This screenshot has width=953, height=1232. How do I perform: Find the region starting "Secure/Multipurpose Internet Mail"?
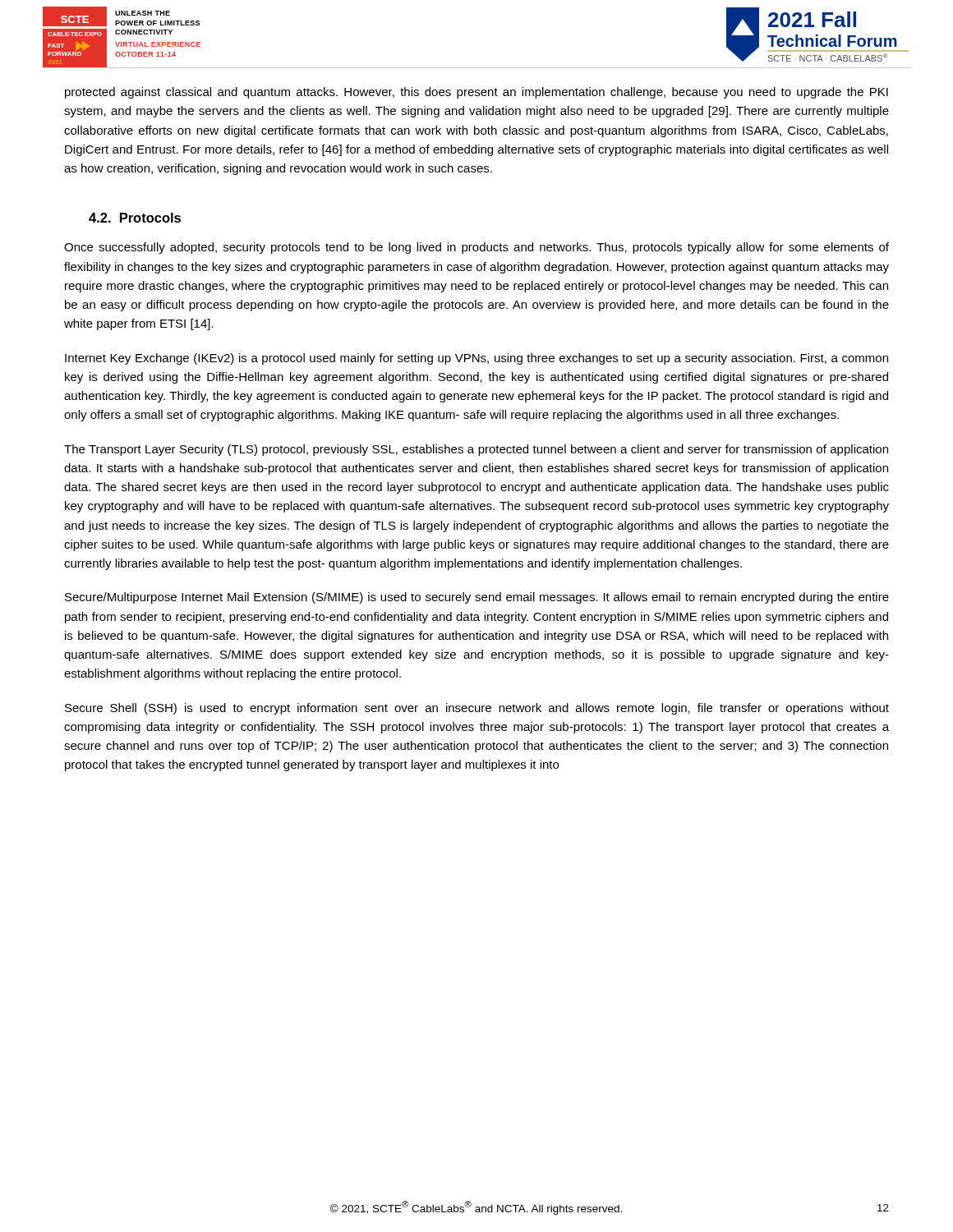pyautogui.click(x=476, y=635)
